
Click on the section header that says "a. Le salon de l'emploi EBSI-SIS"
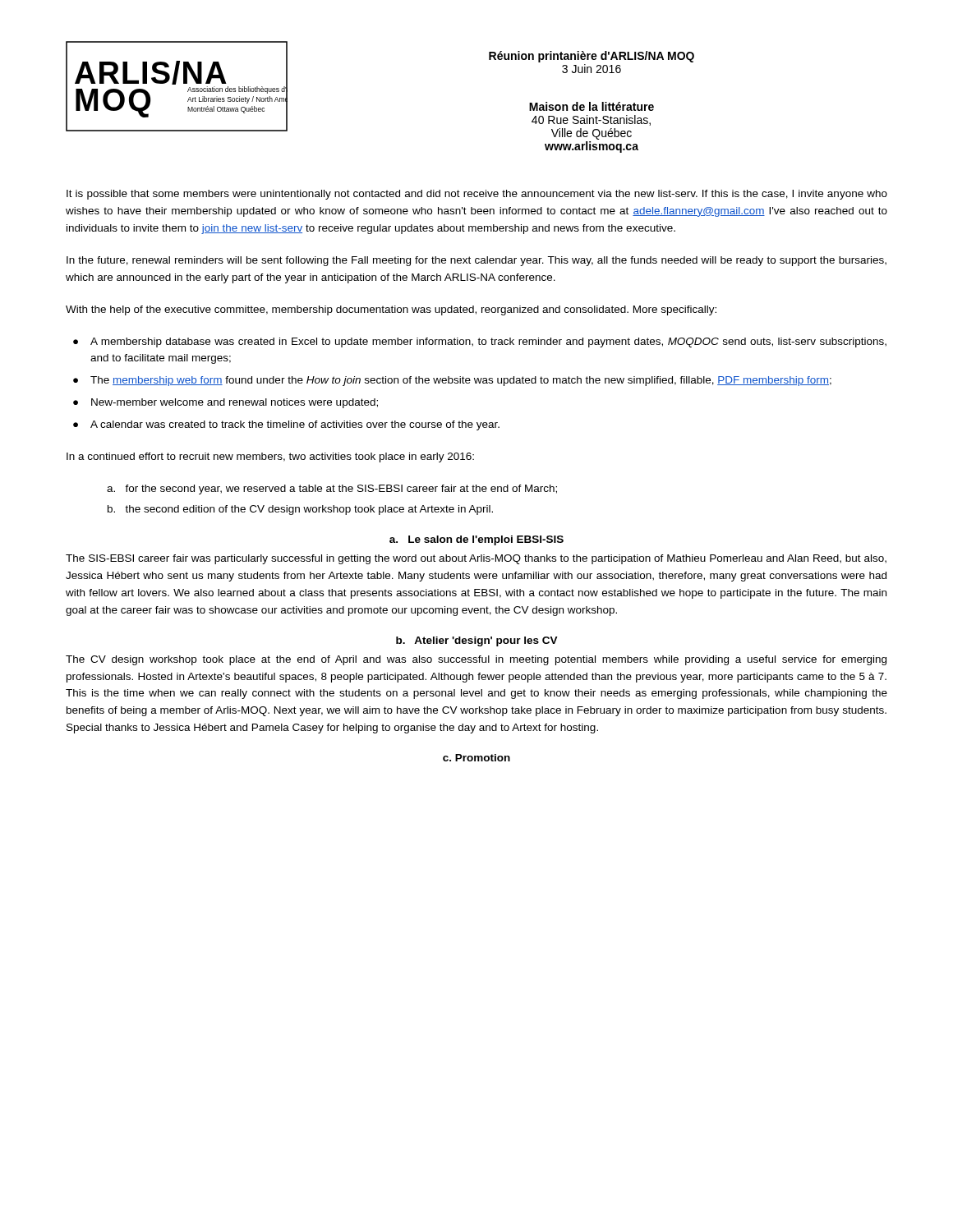[x=476, y=539]
